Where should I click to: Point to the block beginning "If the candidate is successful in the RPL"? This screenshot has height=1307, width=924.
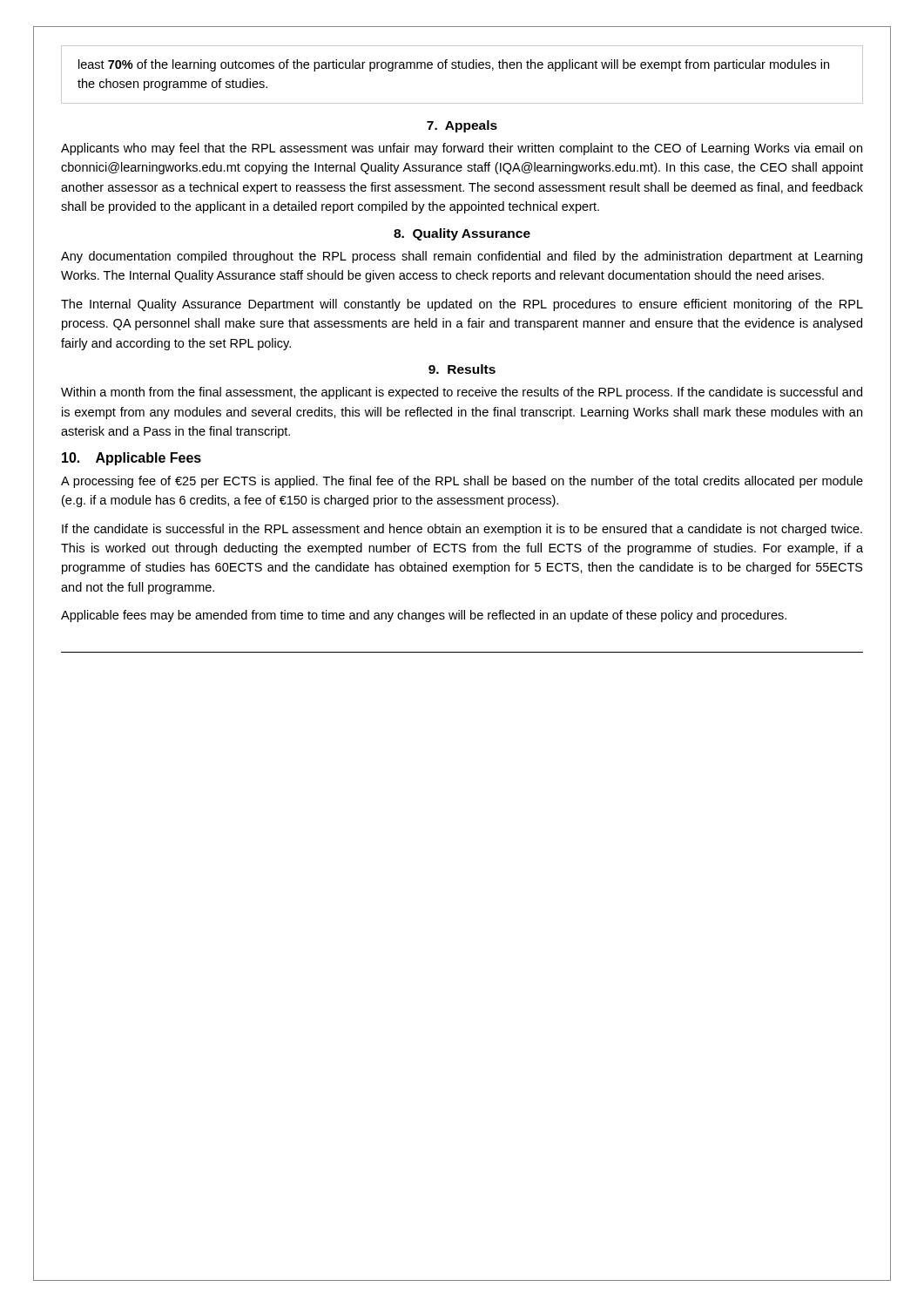point(462,558)
